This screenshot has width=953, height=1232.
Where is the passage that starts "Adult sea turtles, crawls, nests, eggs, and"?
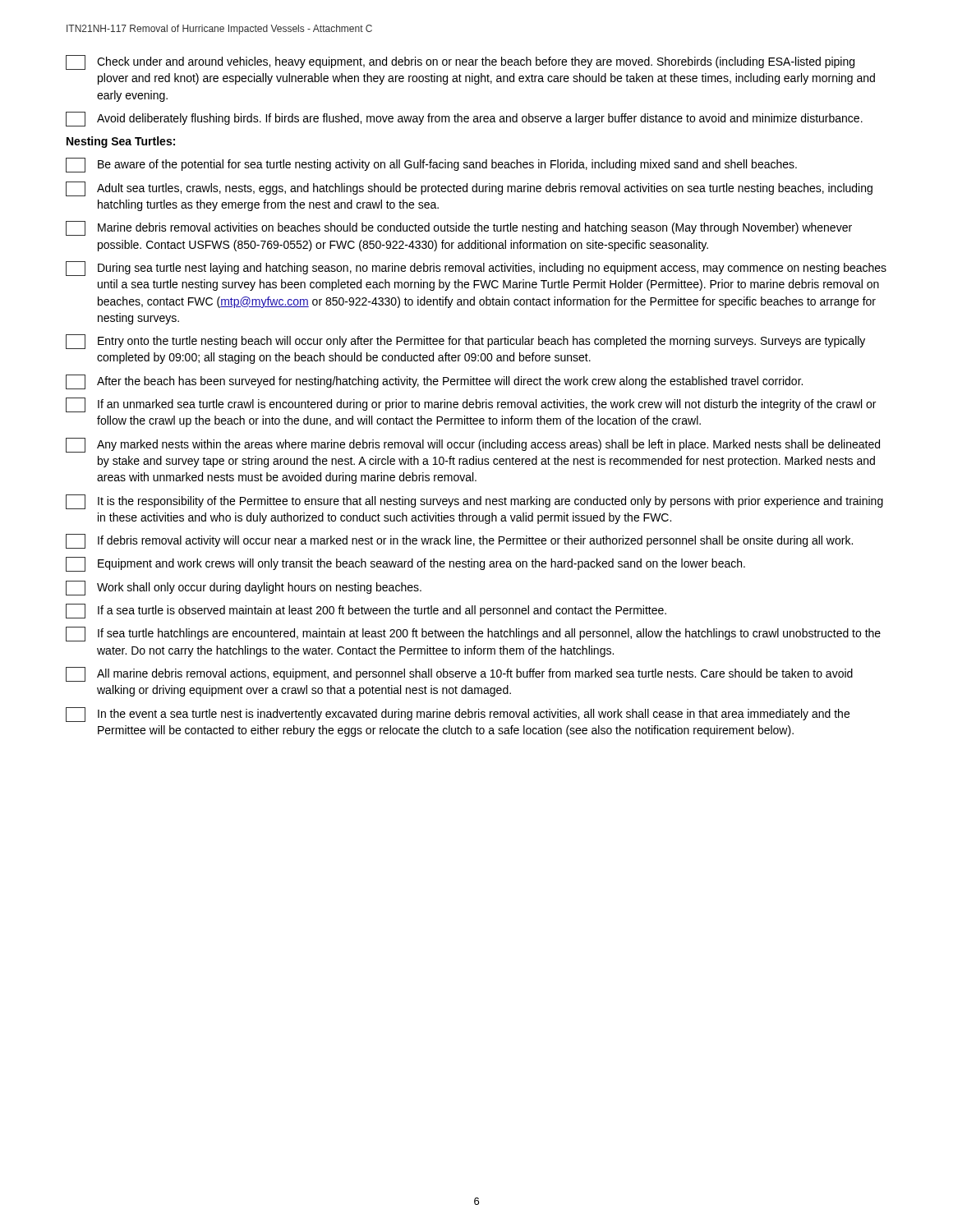(x=476, y=196)
